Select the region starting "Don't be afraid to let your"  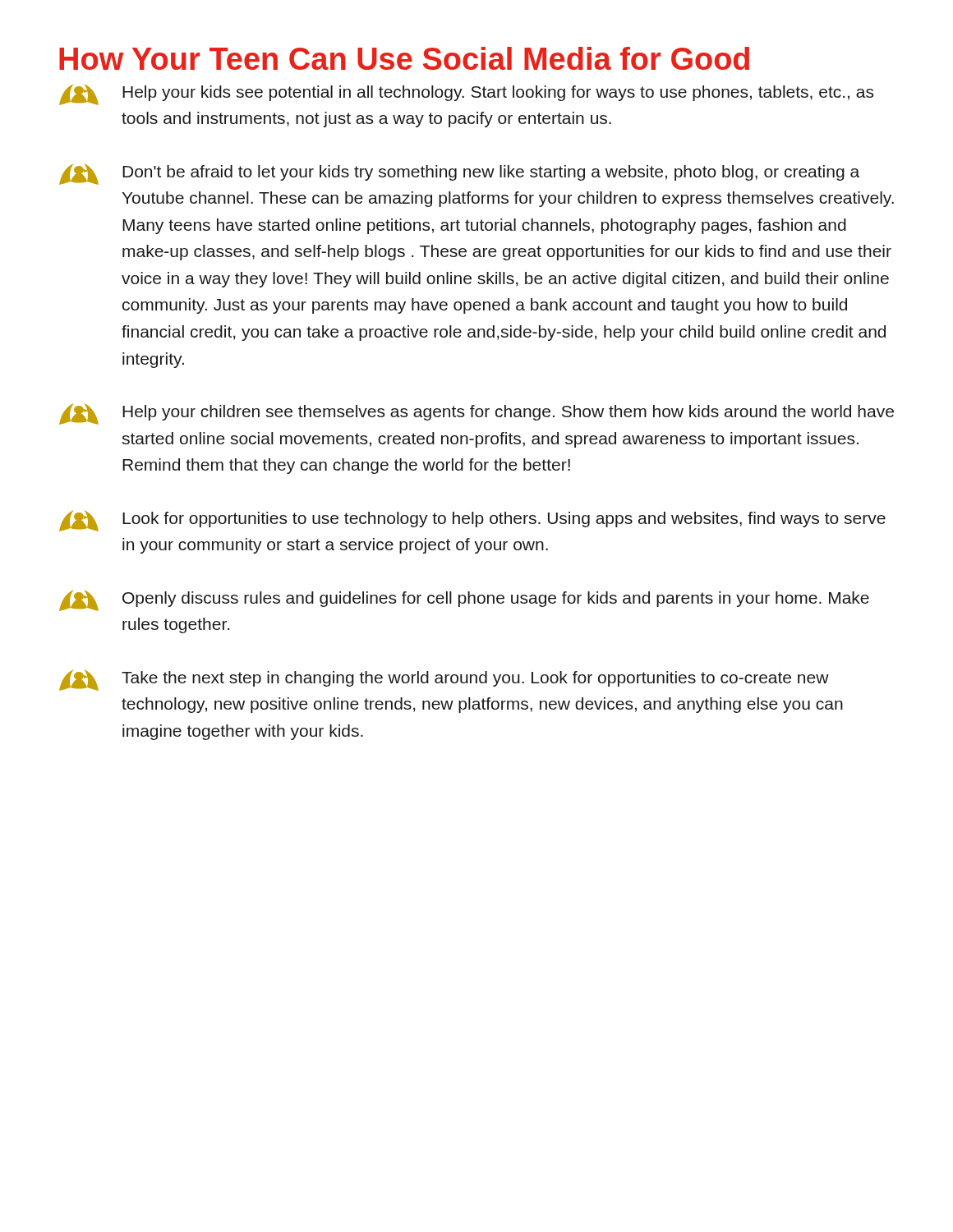[x=476, y=265]
